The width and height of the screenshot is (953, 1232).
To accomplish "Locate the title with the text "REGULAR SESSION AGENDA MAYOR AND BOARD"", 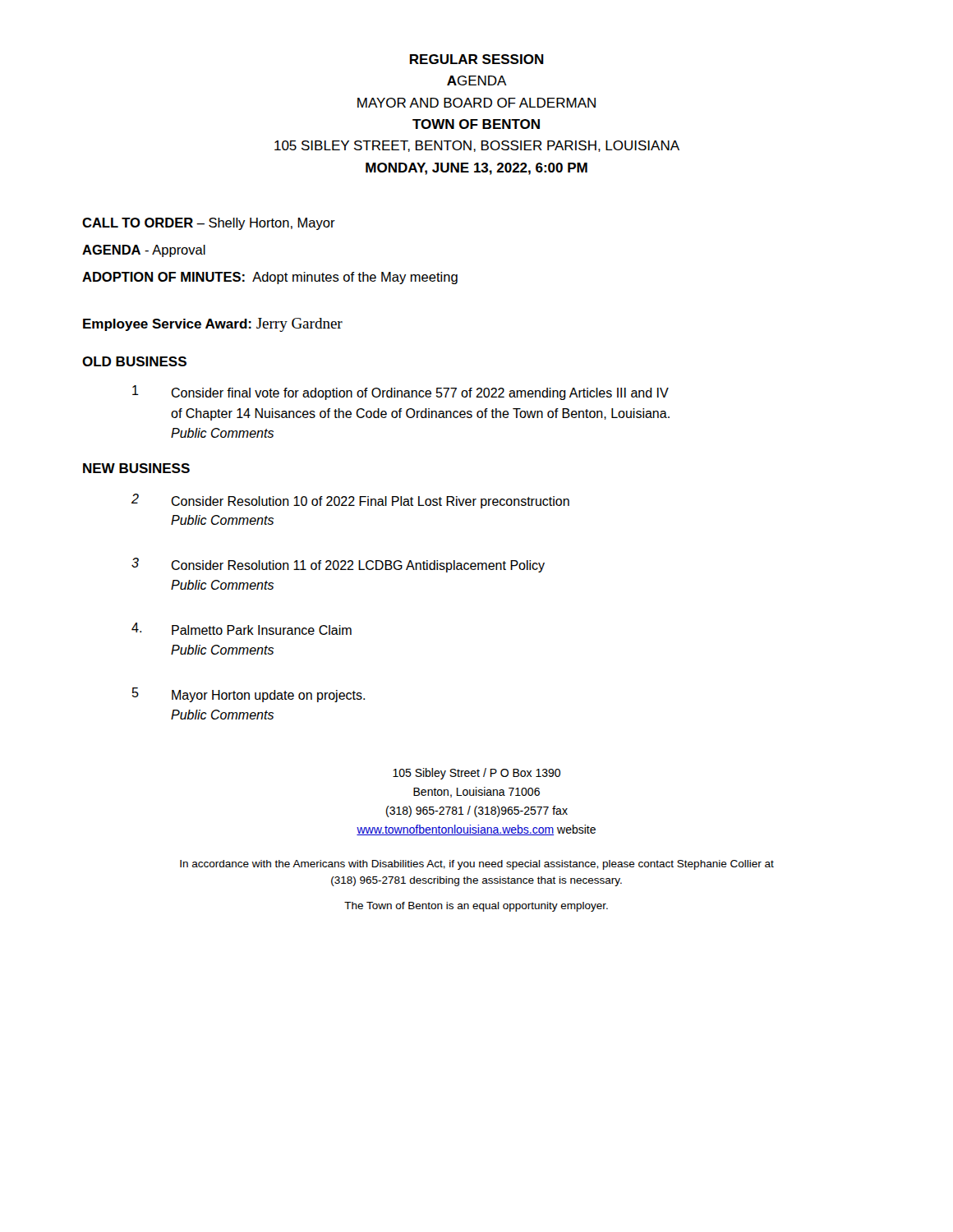I will (476, 114).
